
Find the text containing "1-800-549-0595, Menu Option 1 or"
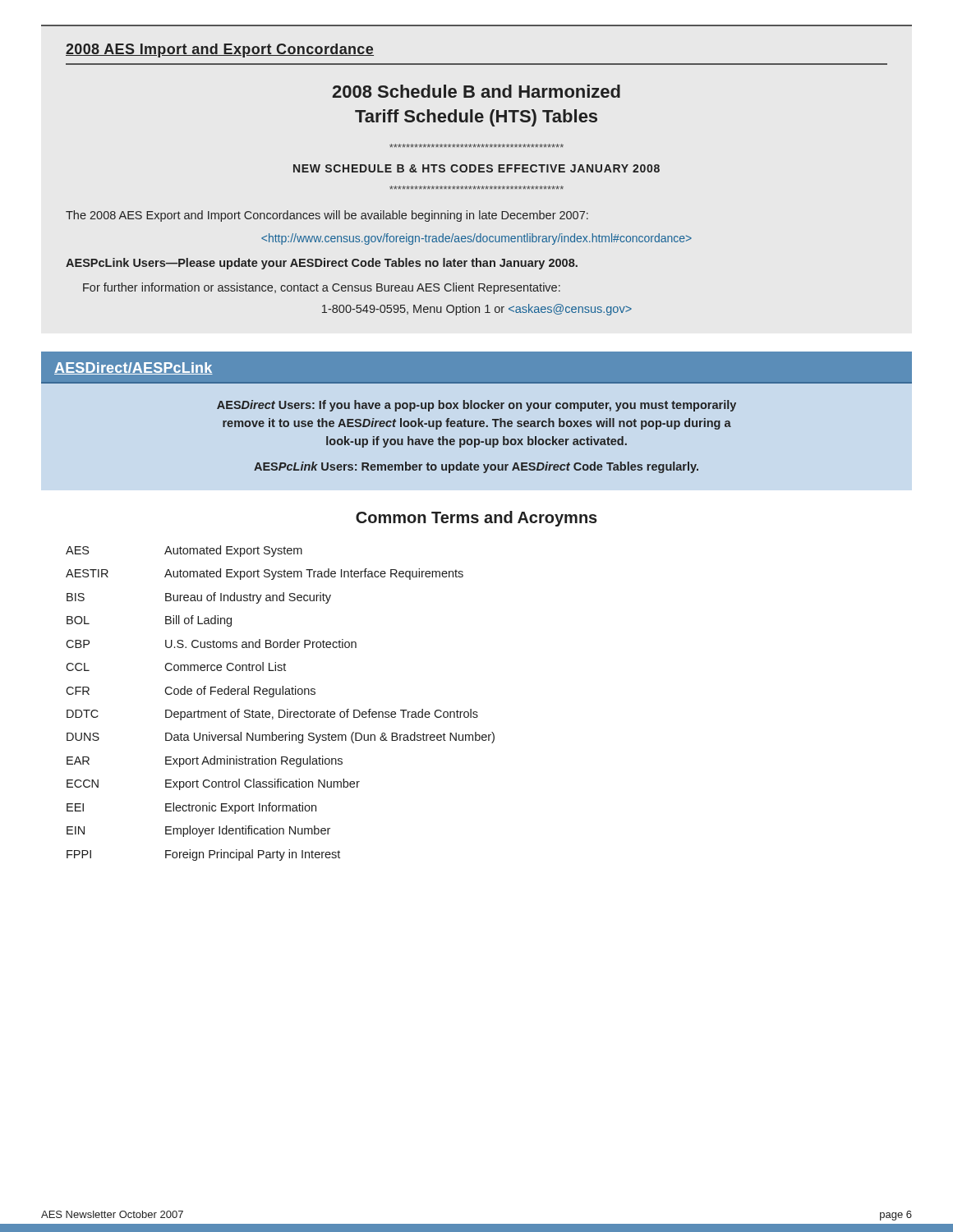point(476,309)
